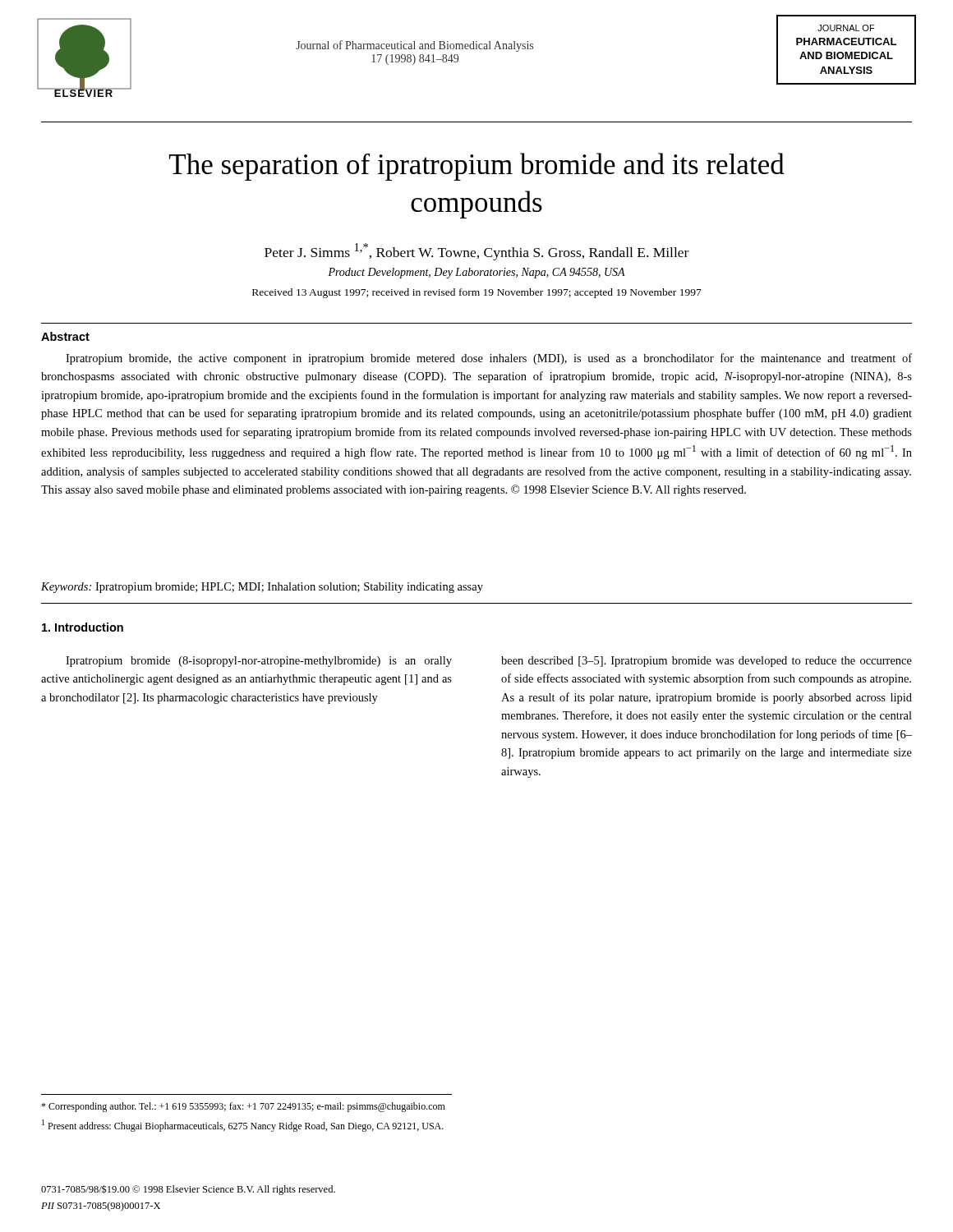Click where it says "Product Development, Dey Laboratories, Napa, CA 94558, USA"

point(476,272)
